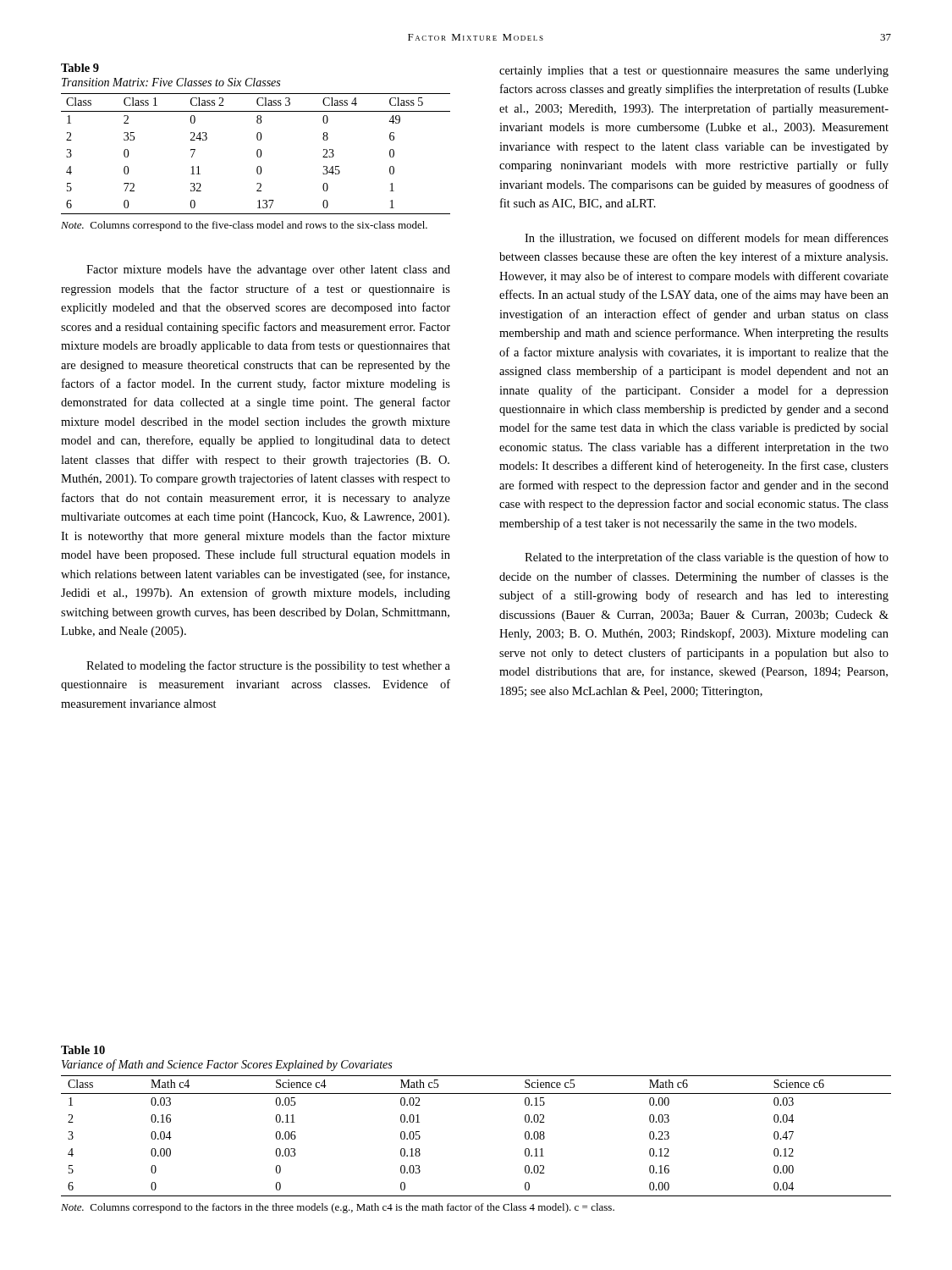Find the region starting "In the illustration, we focused on different"
This screenshot has width=952, height=1270.
(694, 380)
